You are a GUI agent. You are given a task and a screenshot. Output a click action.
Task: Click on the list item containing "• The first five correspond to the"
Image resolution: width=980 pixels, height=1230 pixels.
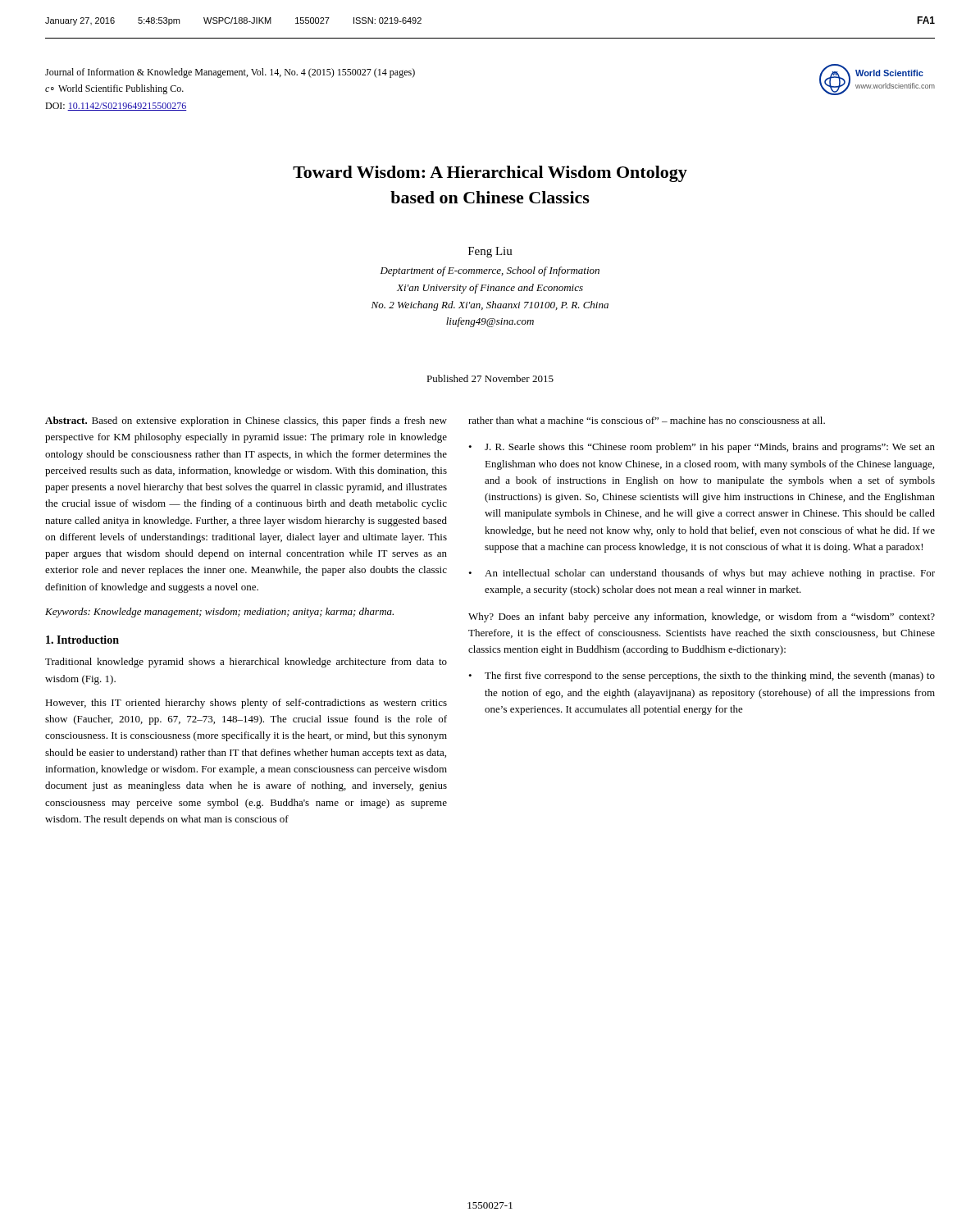coord(702,691)
